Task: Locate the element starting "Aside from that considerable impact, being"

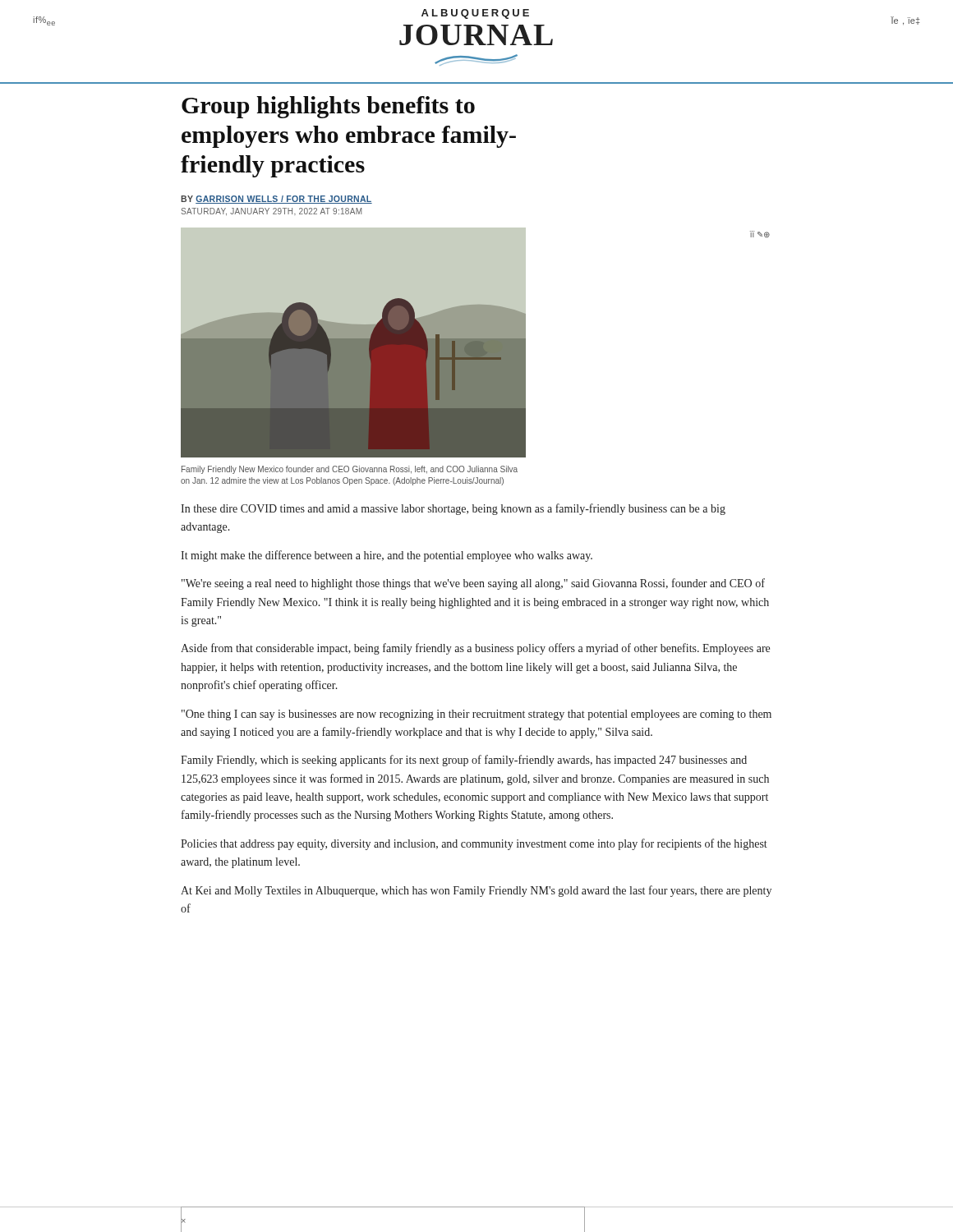Action: [476, 668]
